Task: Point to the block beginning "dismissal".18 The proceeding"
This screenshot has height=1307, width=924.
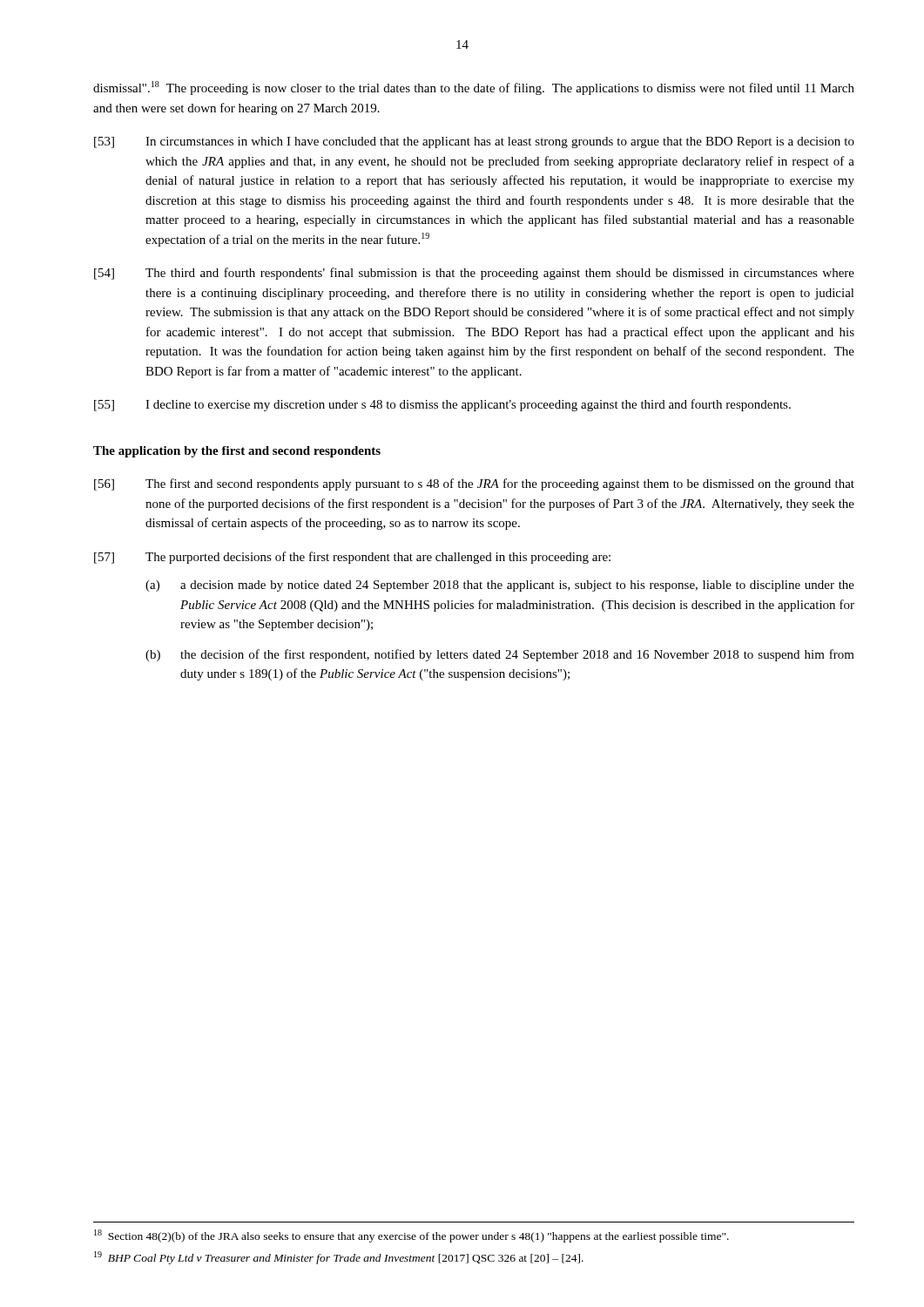Action: point(474,97)
